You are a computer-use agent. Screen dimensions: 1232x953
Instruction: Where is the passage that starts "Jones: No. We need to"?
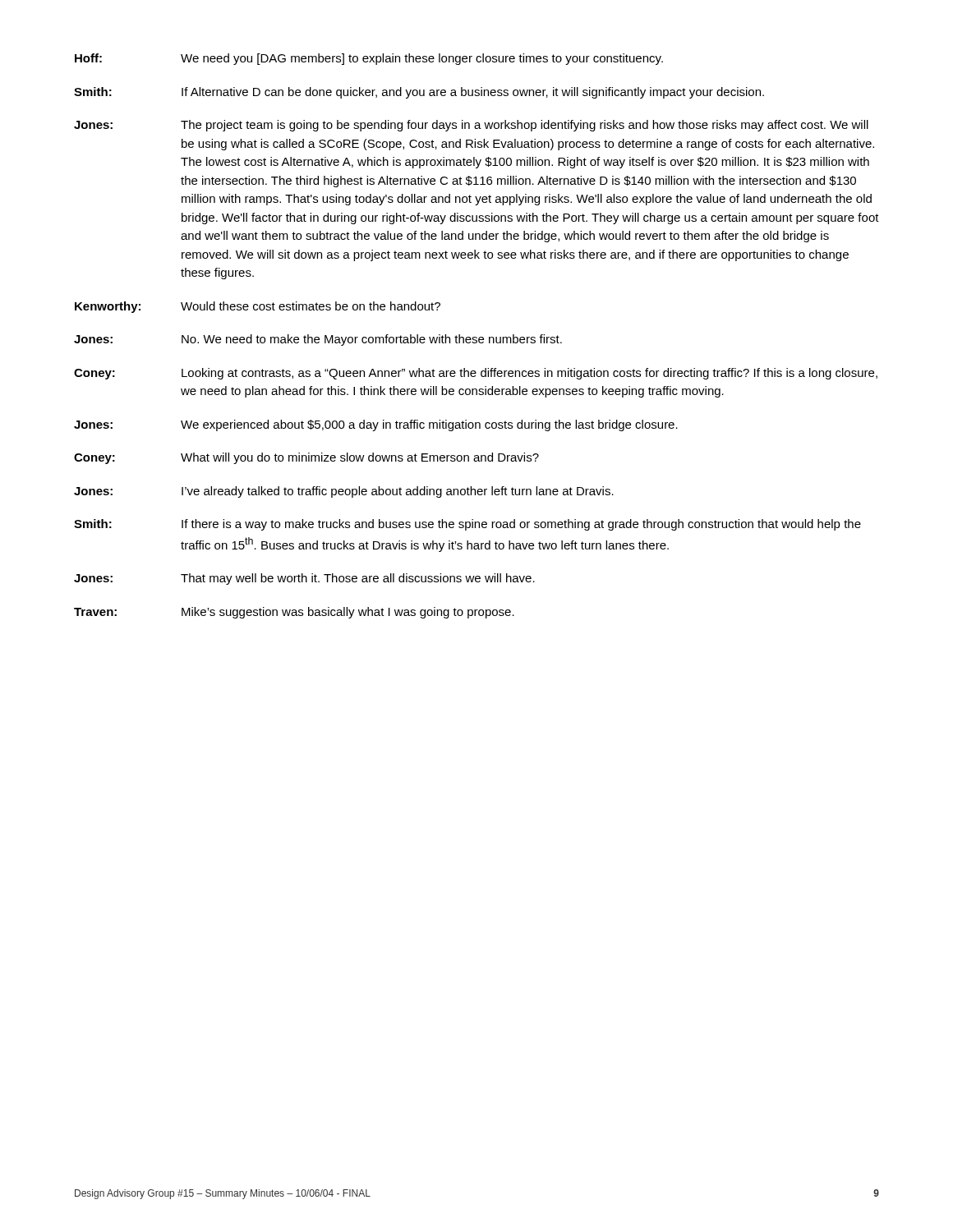[x=476, y=339]
